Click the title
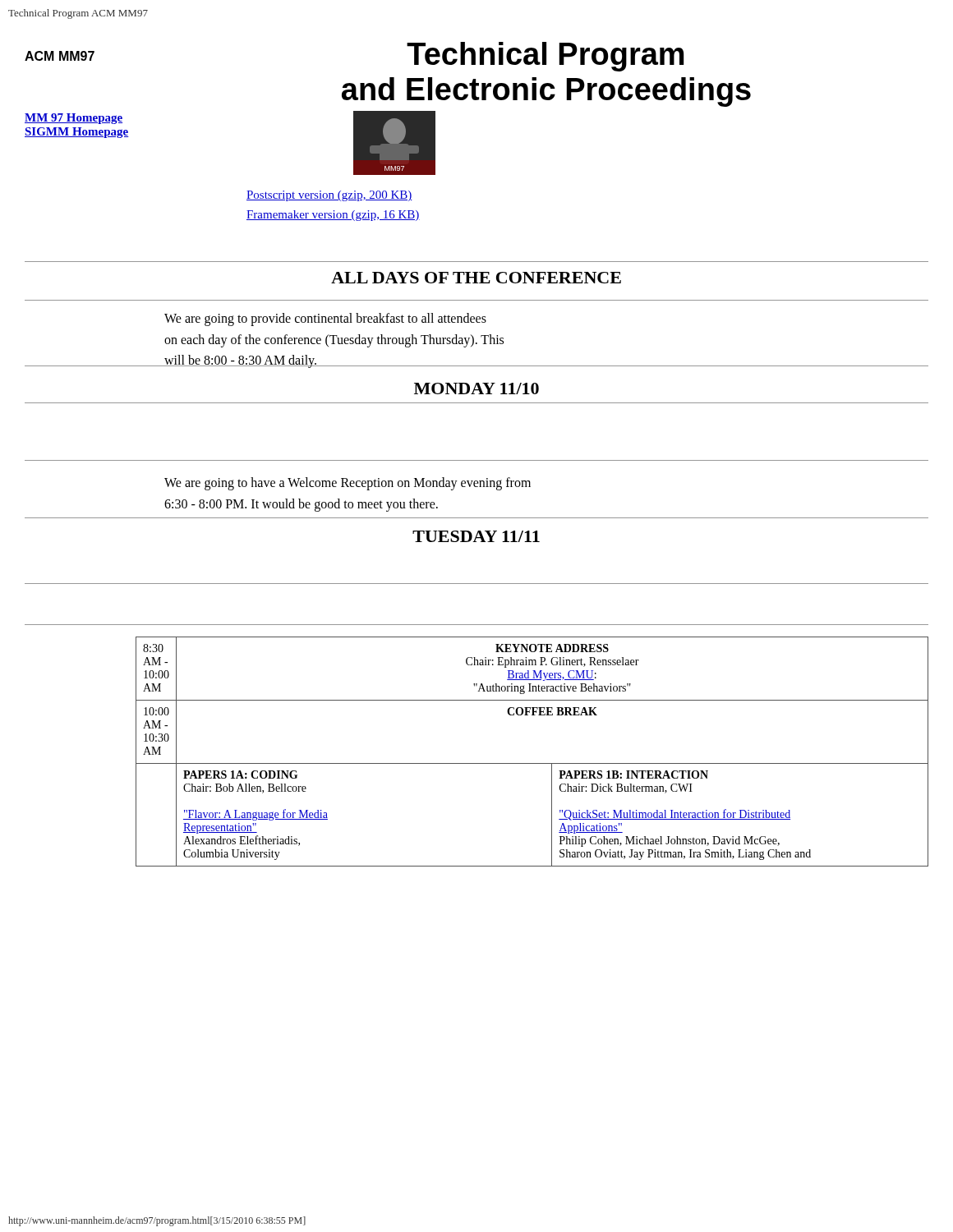Screen dimensions: 1232x953 (546, 72)
